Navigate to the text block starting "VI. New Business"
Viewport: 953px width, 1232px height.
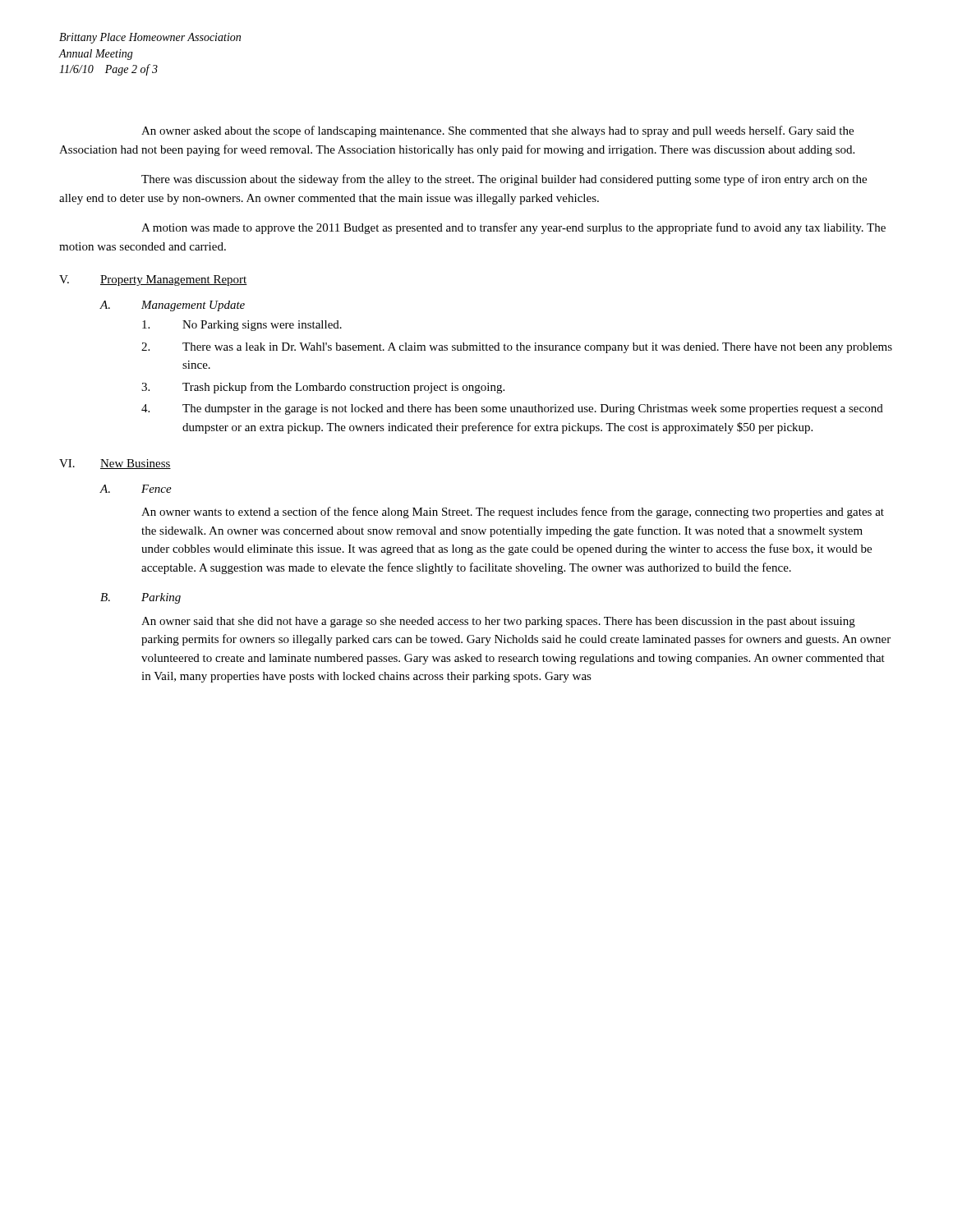(x=115, y=463)
